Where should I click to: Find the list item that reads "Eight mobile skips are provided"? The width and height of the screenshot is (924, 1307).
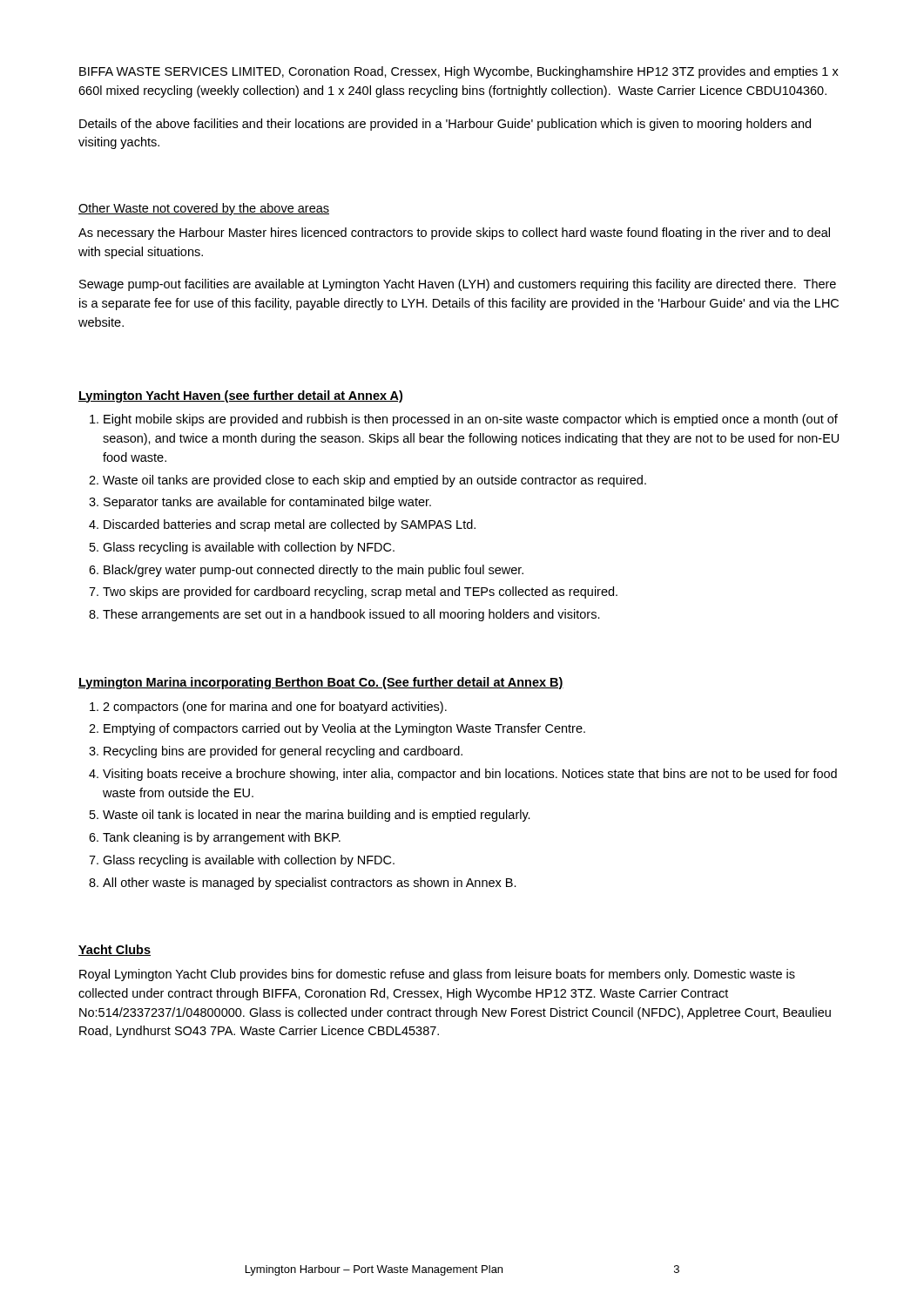(x=471, y=438)
